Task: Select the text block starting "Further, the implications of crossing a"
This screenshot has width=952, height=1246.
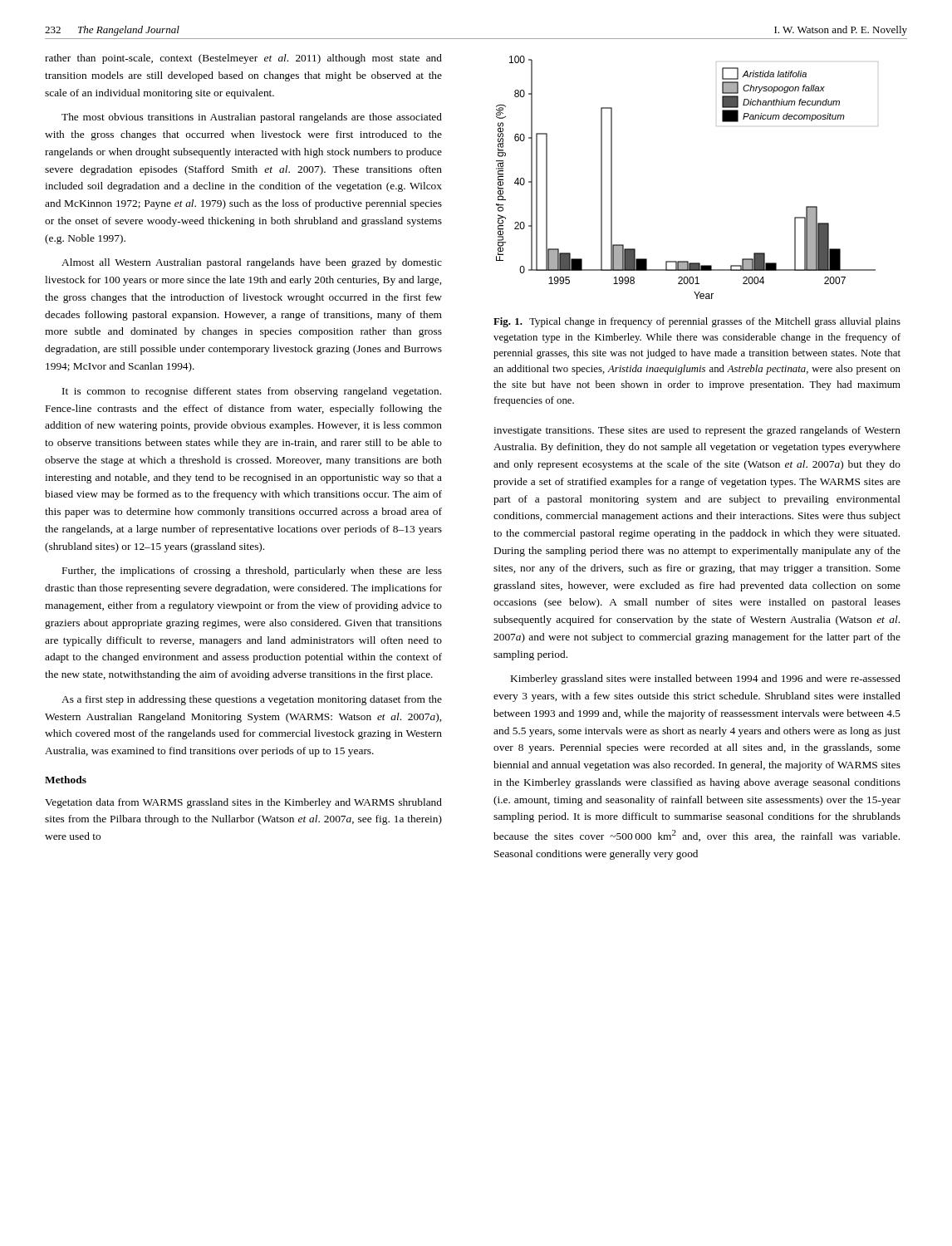Action: tap(243, 622)
